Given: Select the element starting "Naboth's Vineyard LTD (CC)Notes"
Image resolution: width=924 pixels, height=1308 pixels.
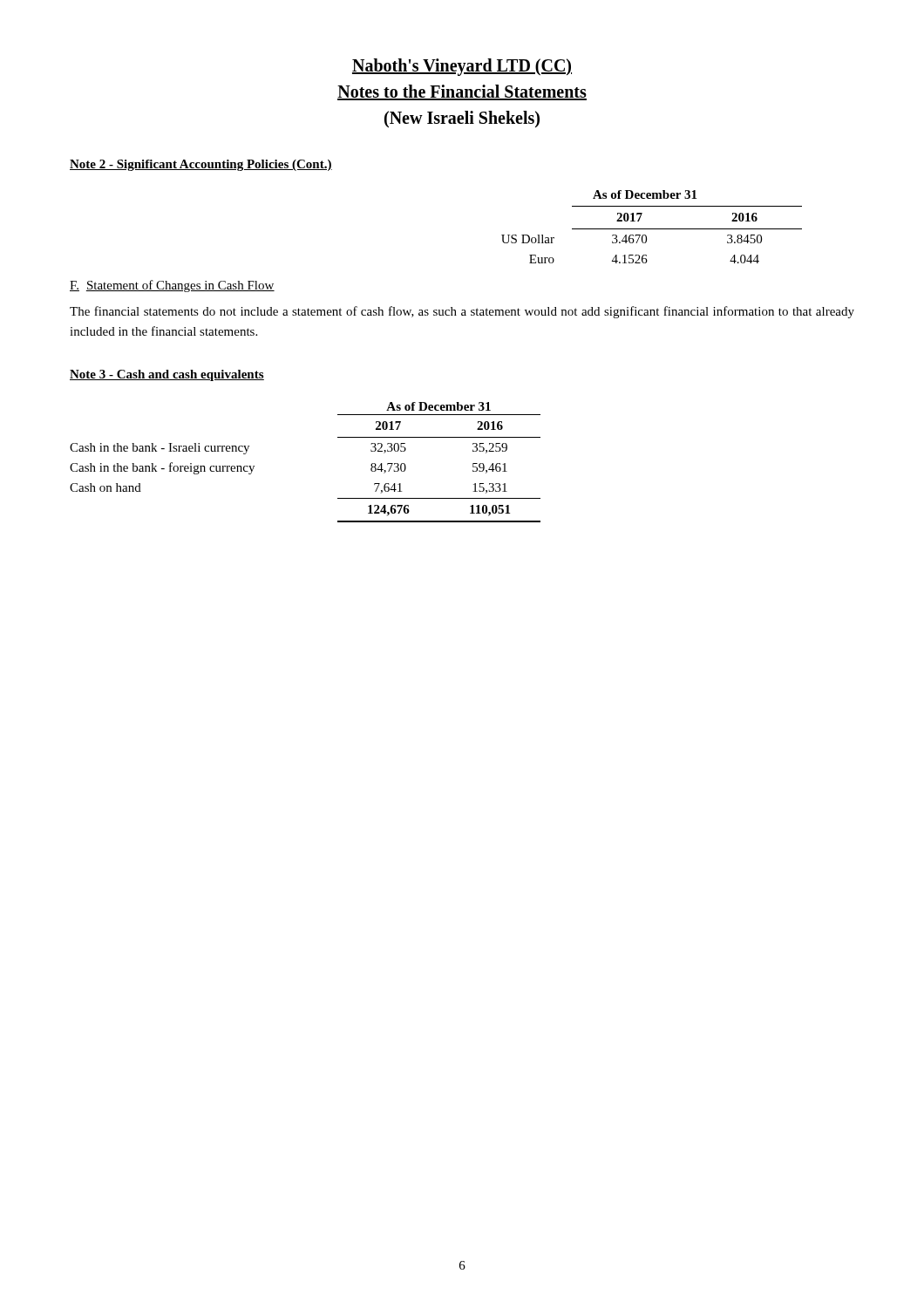Looking at the screenshot, I should [x=462, y=92].
